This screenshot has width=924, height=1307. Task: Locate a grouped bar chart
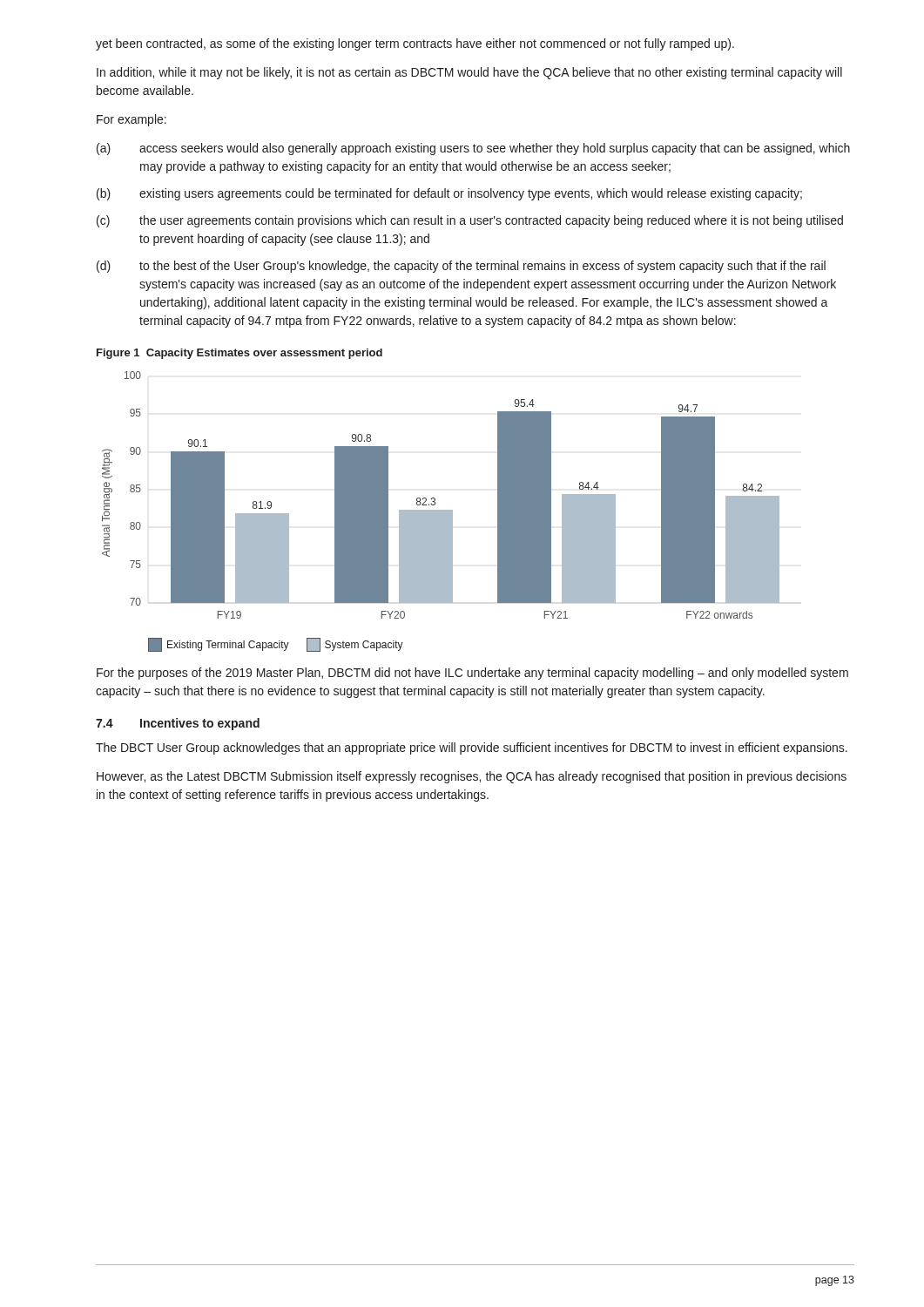coord(475,510)
